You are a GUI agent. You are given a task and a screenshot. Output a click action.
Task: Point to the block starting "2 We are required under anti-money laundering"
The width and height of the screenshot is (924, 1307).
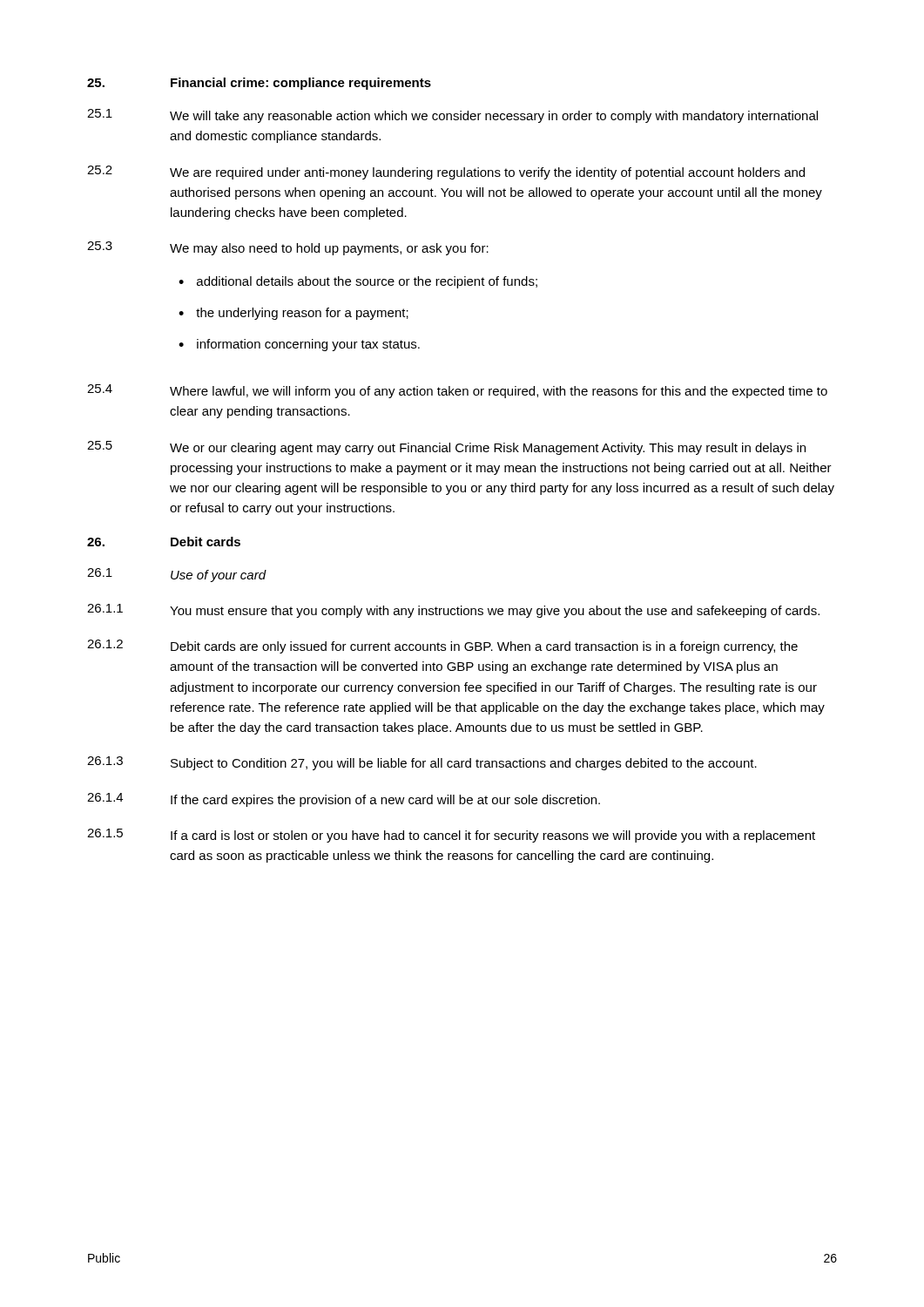click(x=462, y=192)
